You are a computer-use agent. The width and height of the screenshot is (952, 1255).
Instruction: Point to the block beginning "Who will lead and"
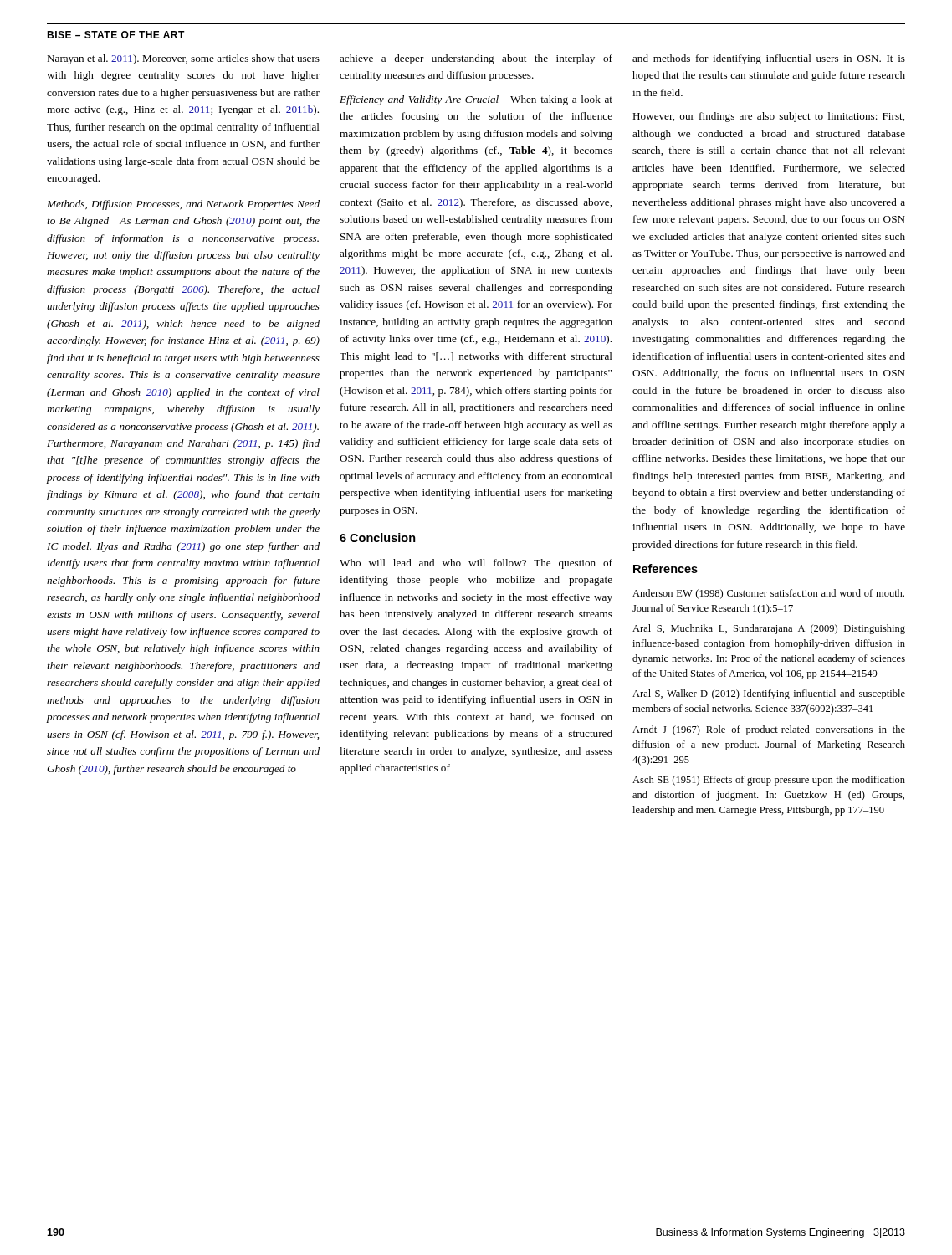tap(476, 666)
